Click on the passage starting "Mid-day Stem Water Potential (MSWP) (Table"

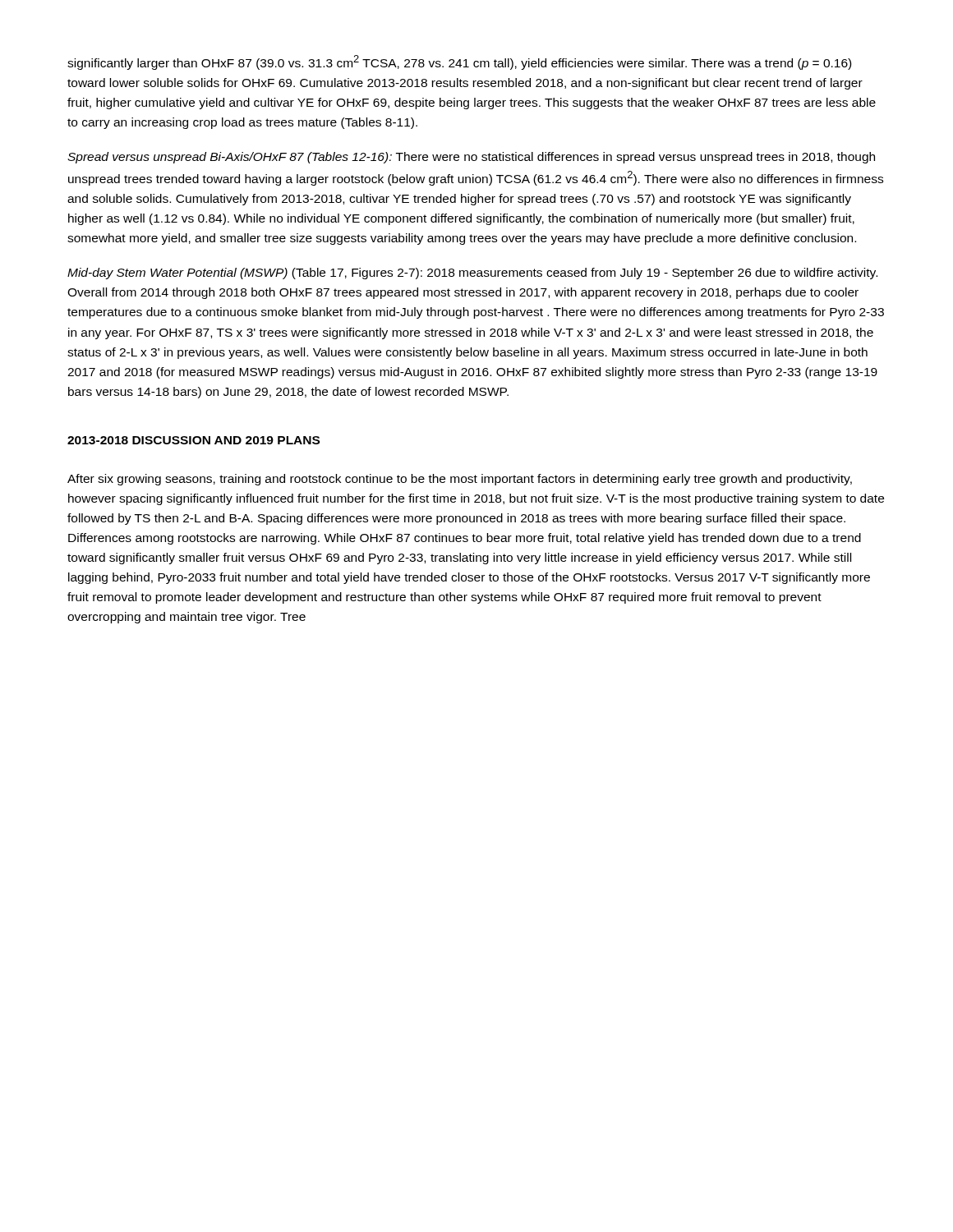tap(476, 332)
